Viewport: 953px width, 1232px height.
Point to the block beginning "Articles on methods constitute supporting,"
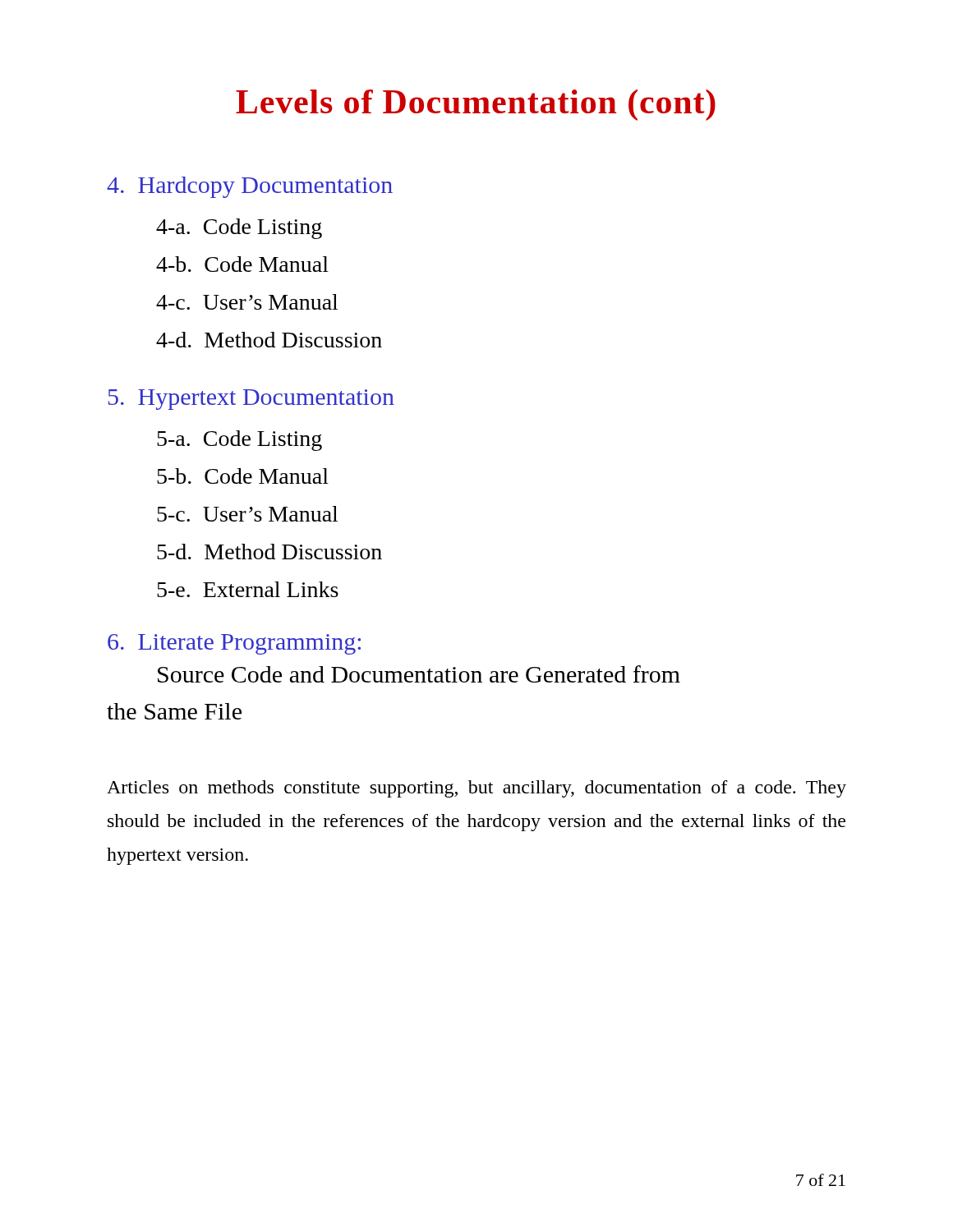pos(476,820)
